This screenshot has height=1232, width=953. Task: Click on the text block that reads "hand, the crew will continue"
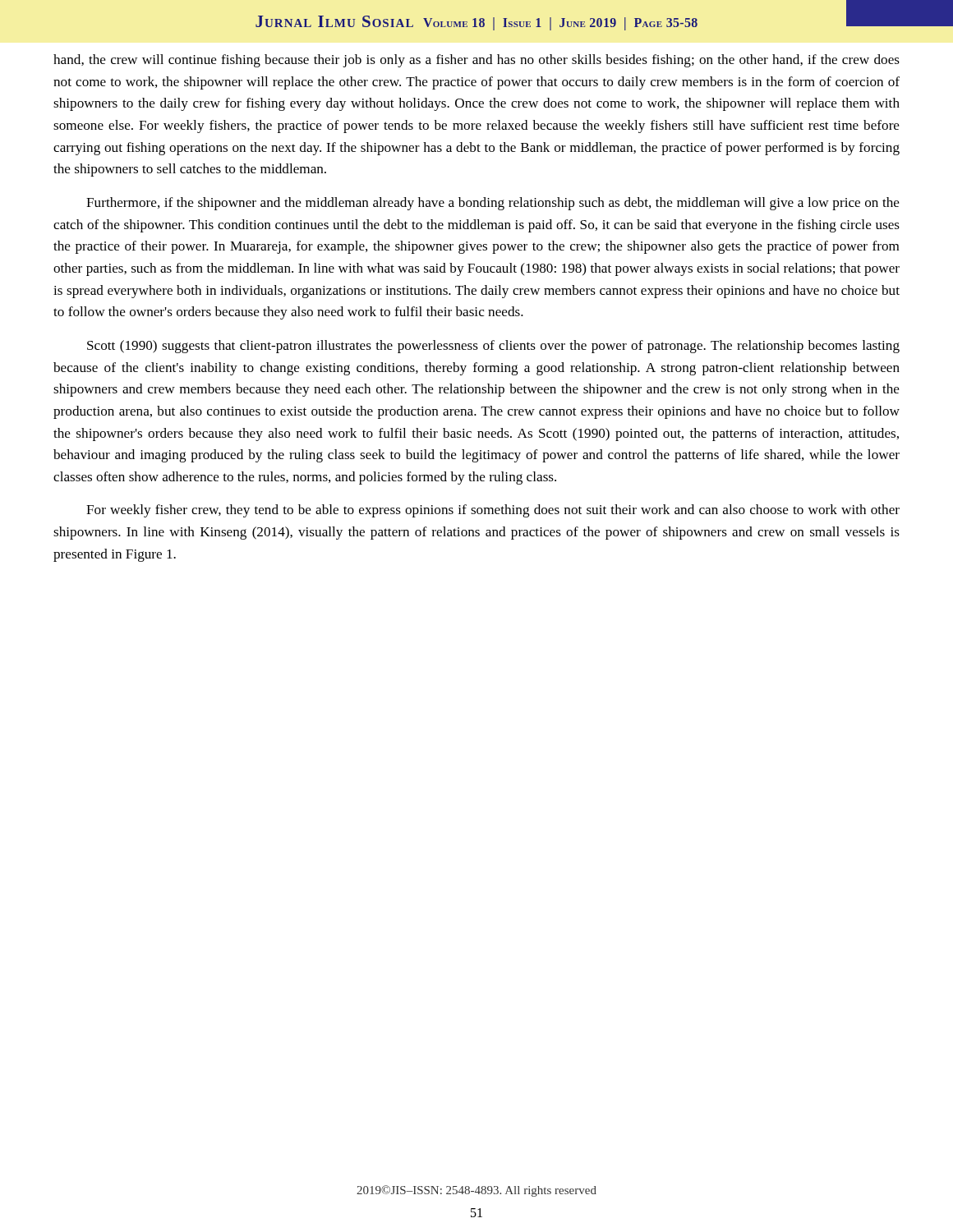point(476,115)
